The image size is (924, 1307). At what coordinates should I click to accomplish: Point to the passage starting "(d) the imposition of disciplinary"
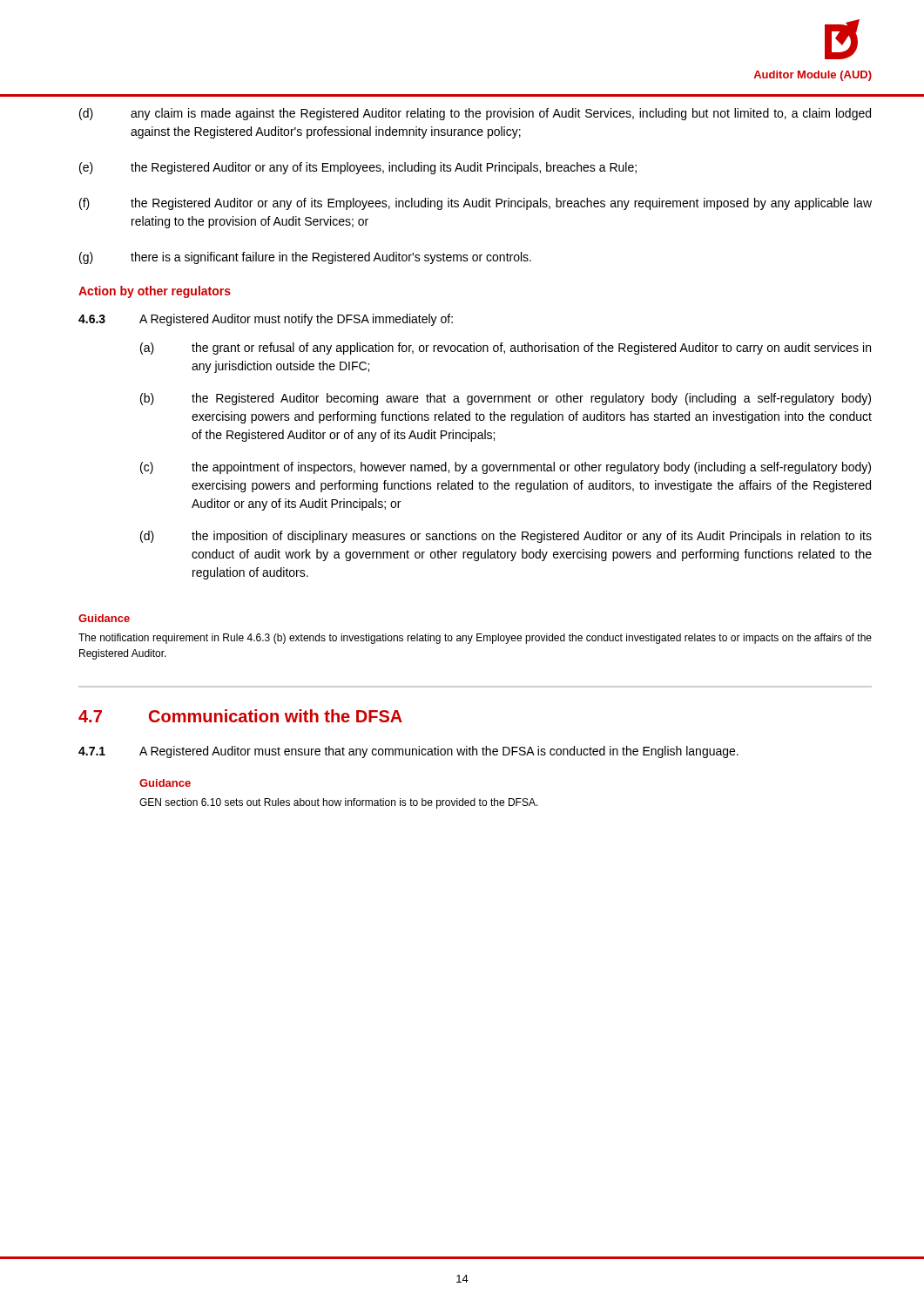[x=506, y=555]
